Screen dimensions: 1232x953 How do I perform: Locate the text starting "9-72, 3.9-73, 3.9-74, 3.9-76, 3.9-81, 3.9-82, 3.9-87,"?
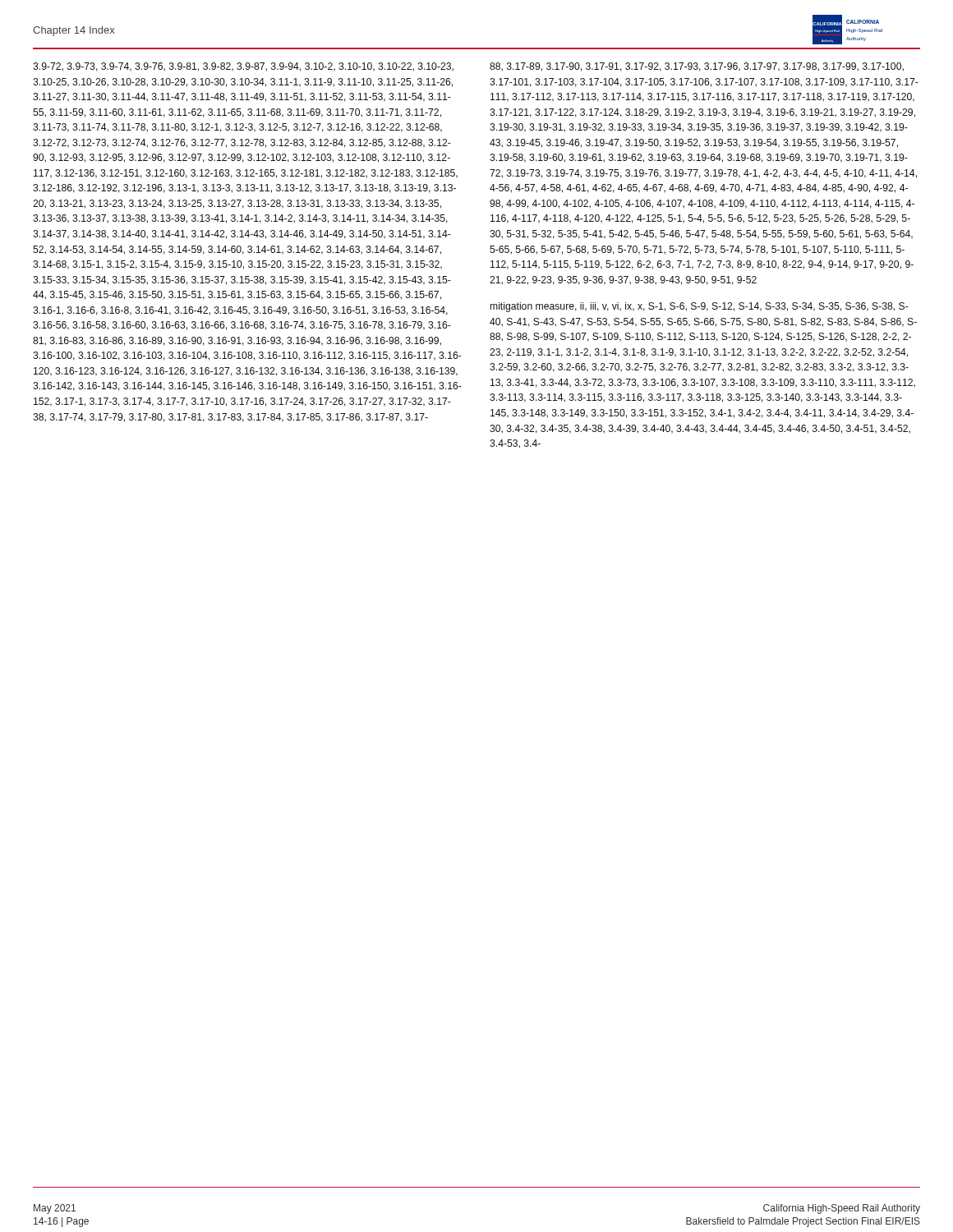click(247, 242)
